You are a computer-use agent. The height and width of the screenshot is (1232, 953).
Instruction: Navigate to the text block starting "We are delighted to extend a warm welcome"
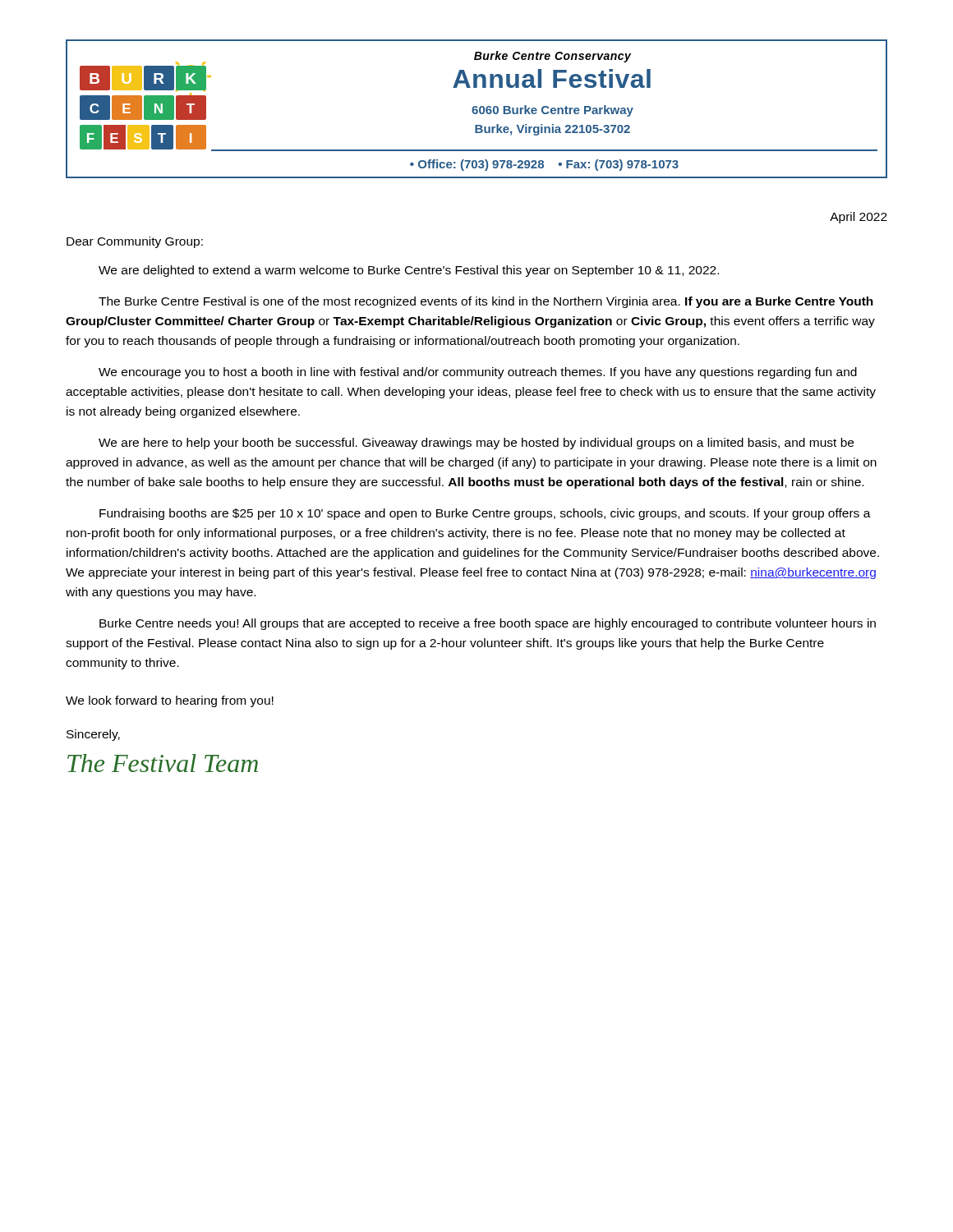(409, 270)
